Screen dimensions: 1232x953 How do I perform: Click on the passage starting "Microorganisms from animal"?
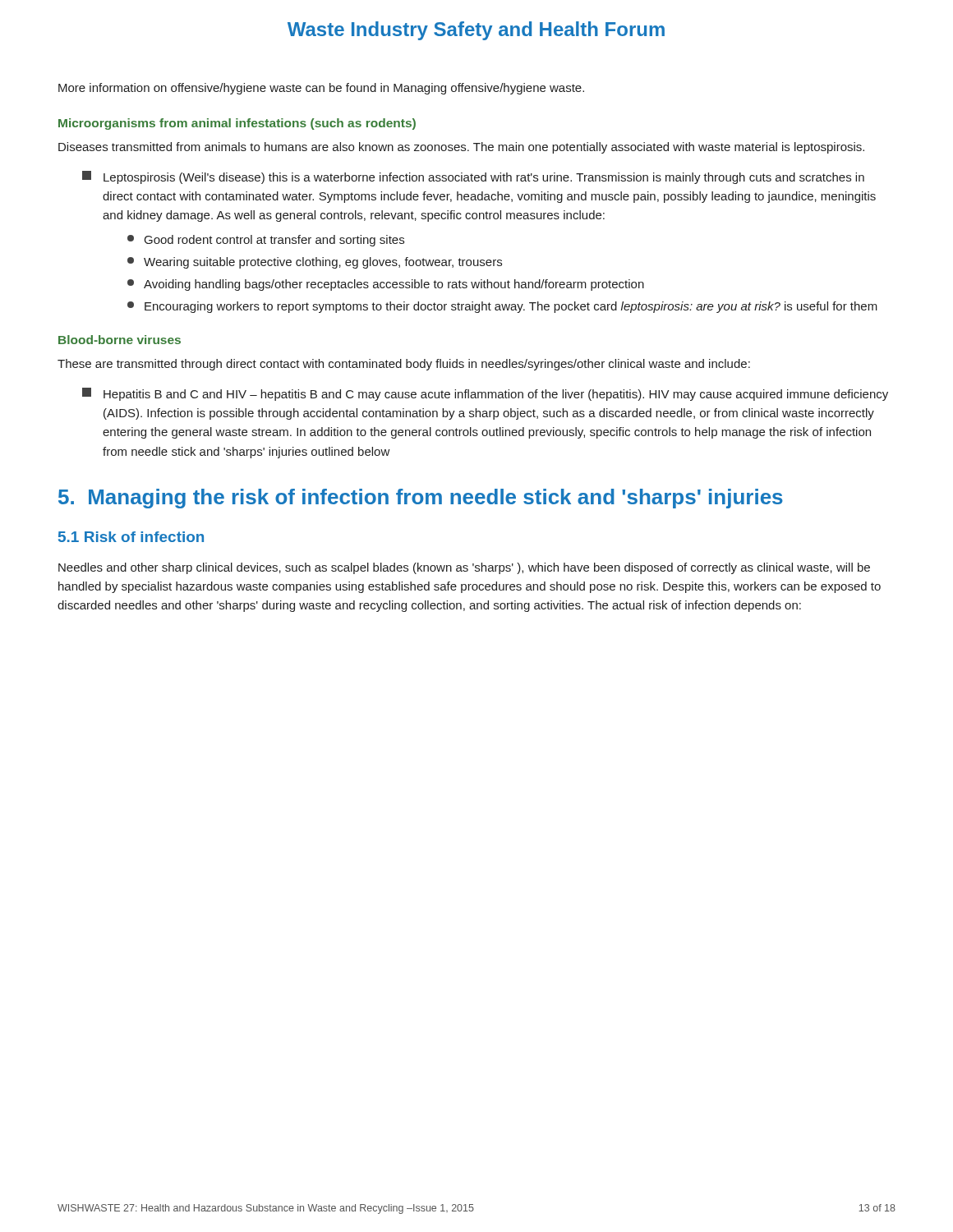(x=237, y=122)
